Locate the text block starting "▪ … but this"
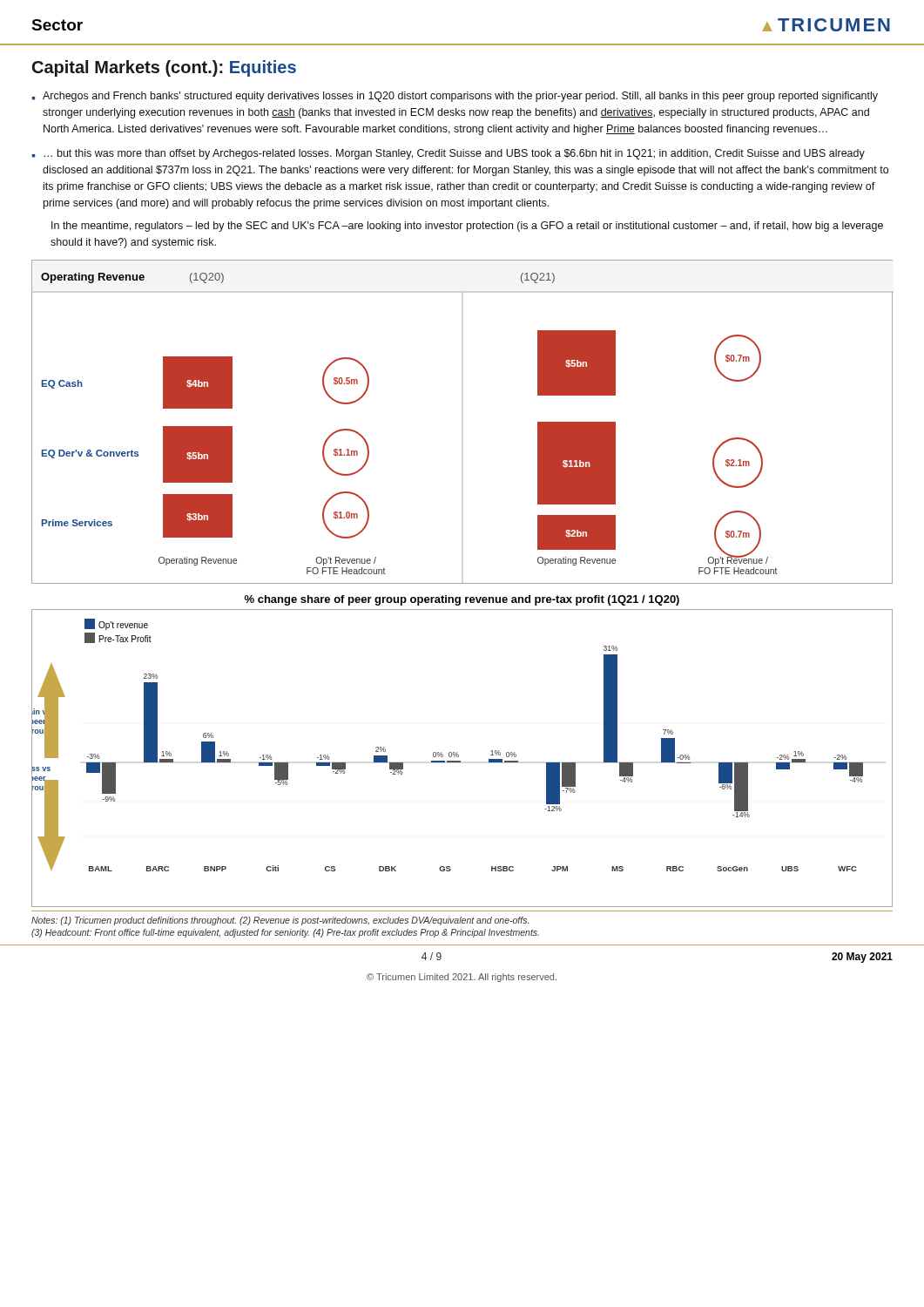The image size is (924, 1307). [462, 178]
